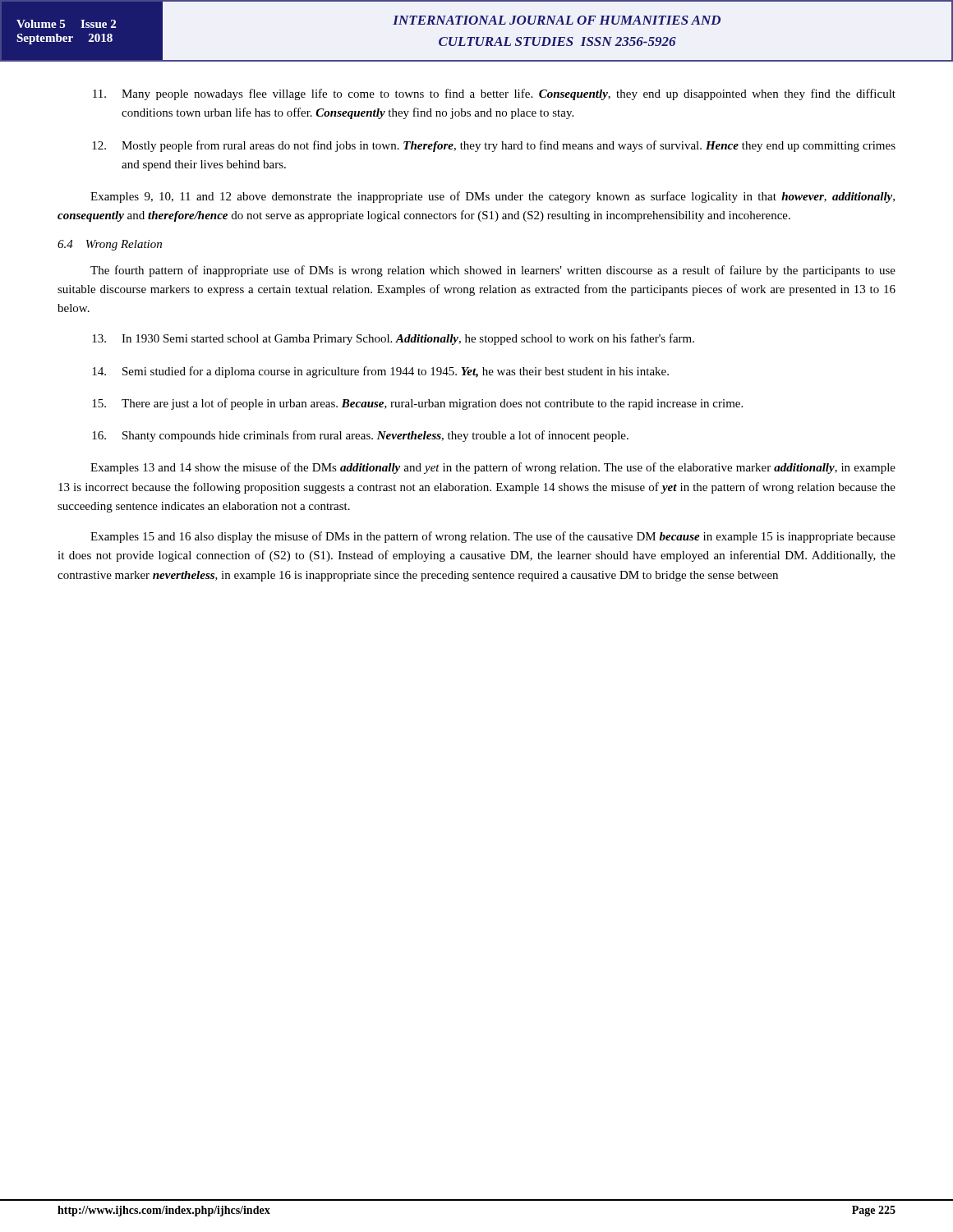Navigate to the text starting "12. Mostly people from rural"
This screenshot has width=953, height=1232.
(476, 155)
